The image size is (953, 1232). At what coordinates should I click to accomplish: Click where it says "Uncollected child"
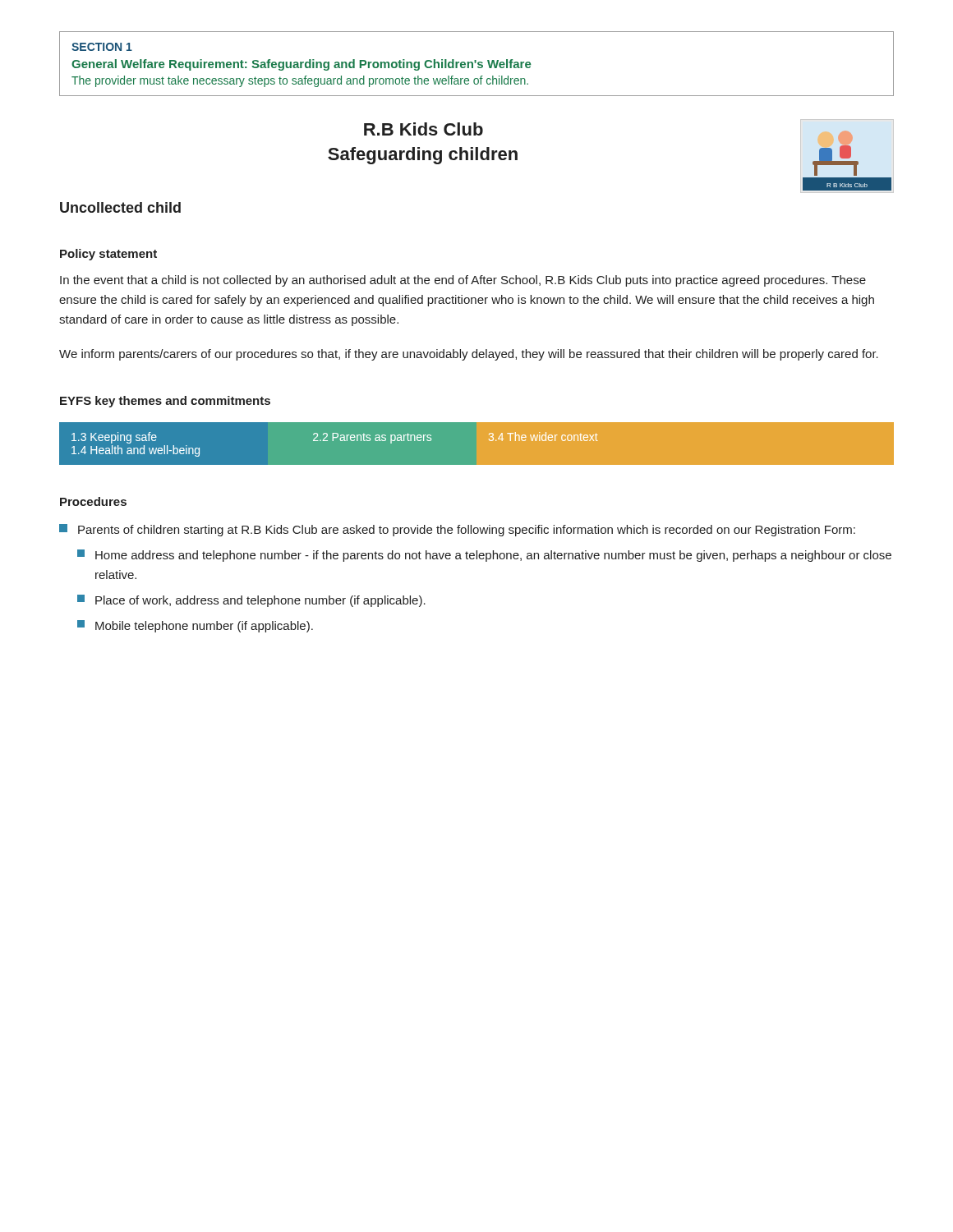(120, 208)
